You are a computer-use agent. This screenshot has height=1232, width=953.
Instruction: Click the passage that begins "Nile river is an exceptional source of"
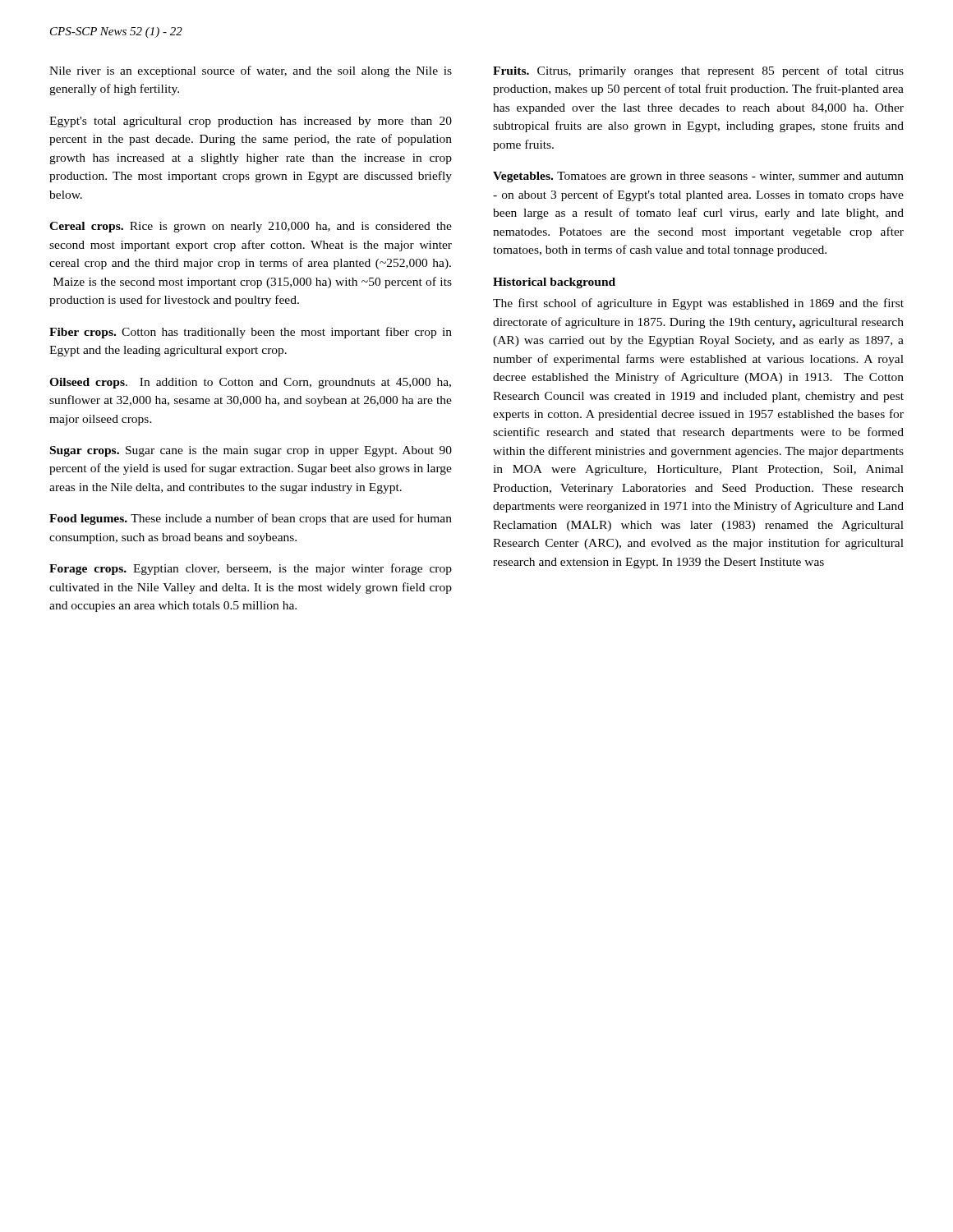click(x=251, y=79)
